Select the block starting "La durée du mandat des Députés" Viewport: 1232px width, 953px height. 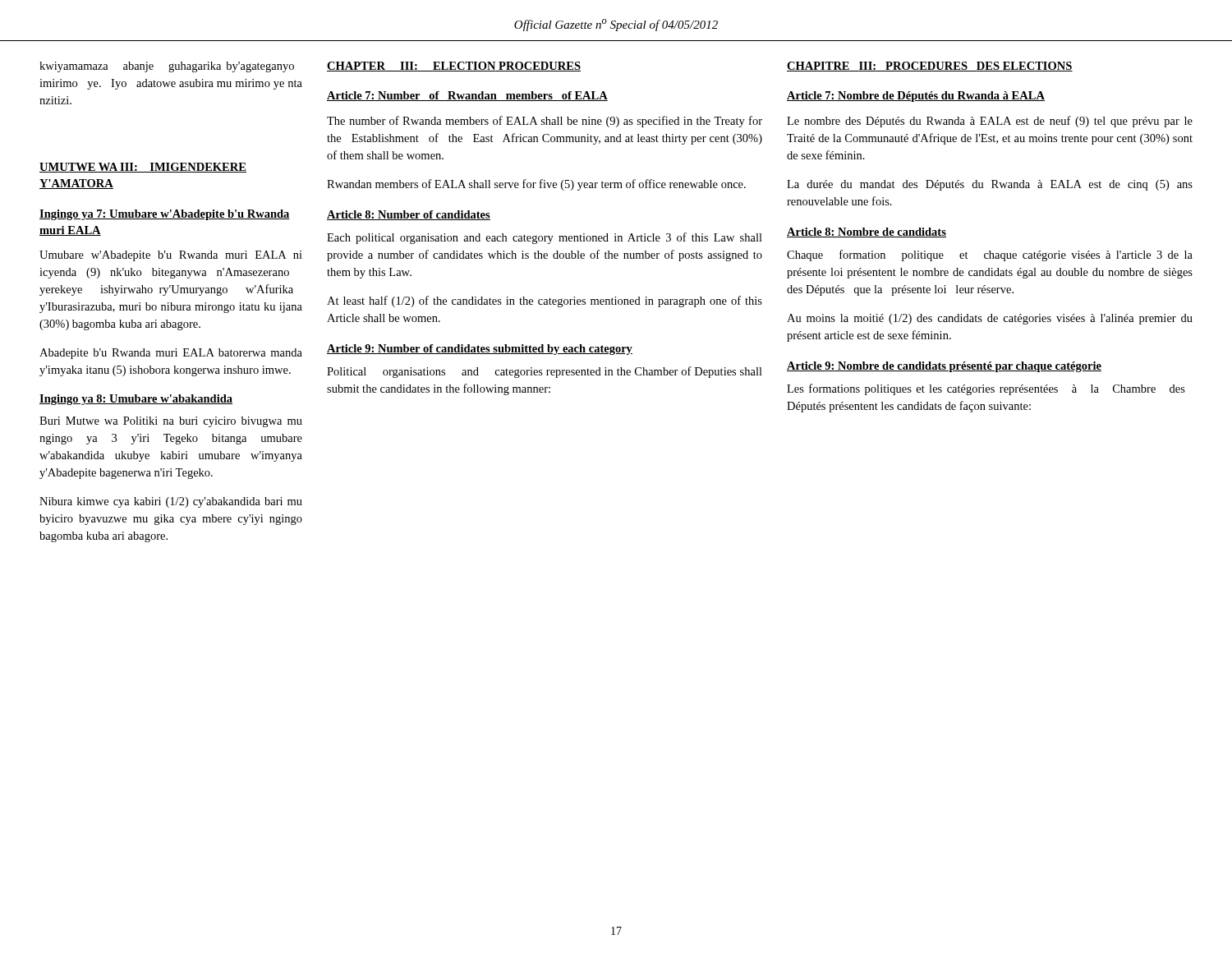coord(990,192)
